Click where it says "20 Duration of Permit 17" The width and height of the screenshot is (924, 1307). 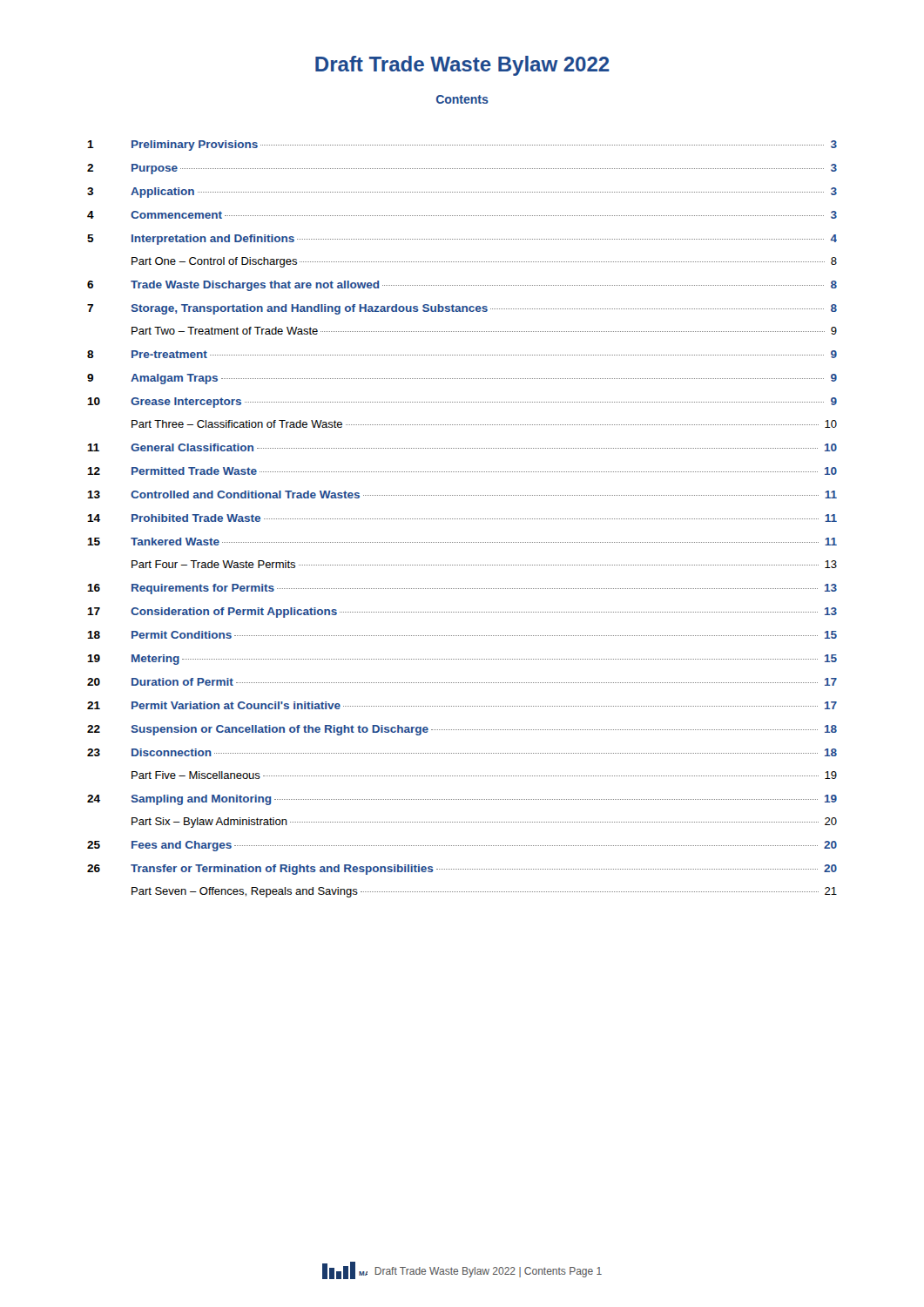click(x=462, y=682)
